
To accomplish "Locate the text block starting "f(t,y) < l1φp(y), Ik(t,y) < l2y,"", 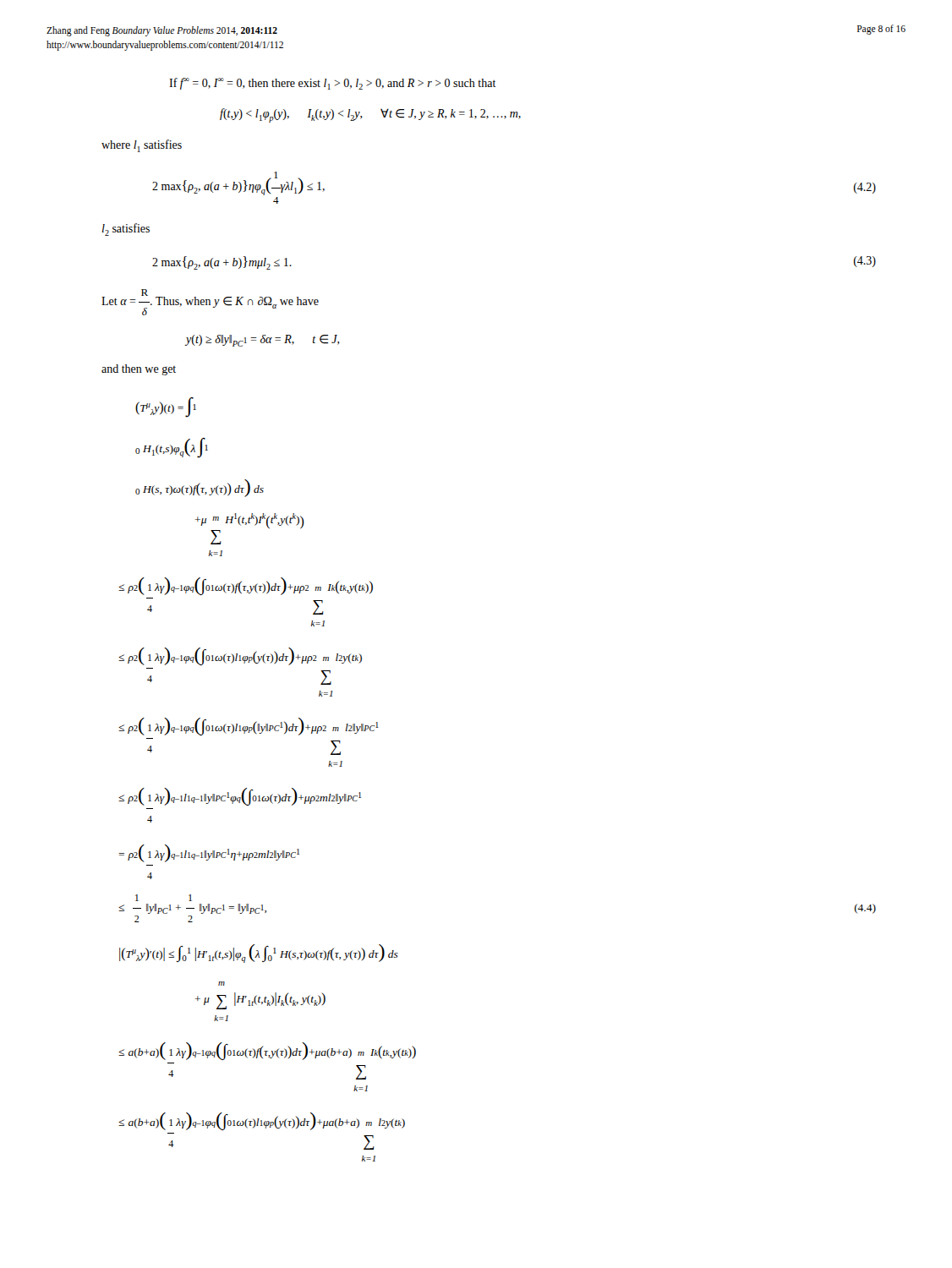I will pyautogui.click(x=370, y=115).
